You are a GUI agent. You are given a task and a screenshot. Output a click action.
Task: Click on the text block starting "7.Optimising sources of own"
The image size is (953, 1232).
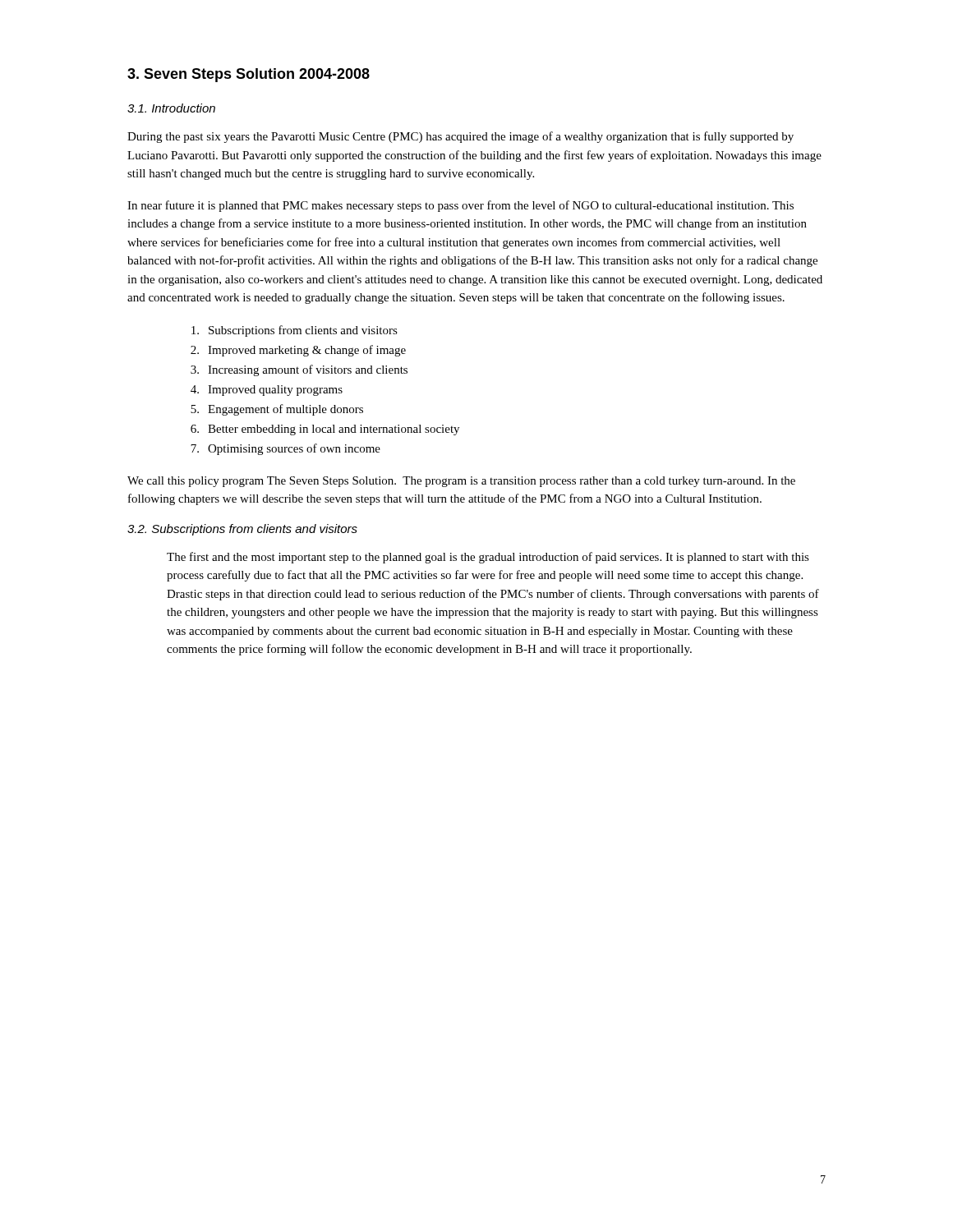point(285,449)
